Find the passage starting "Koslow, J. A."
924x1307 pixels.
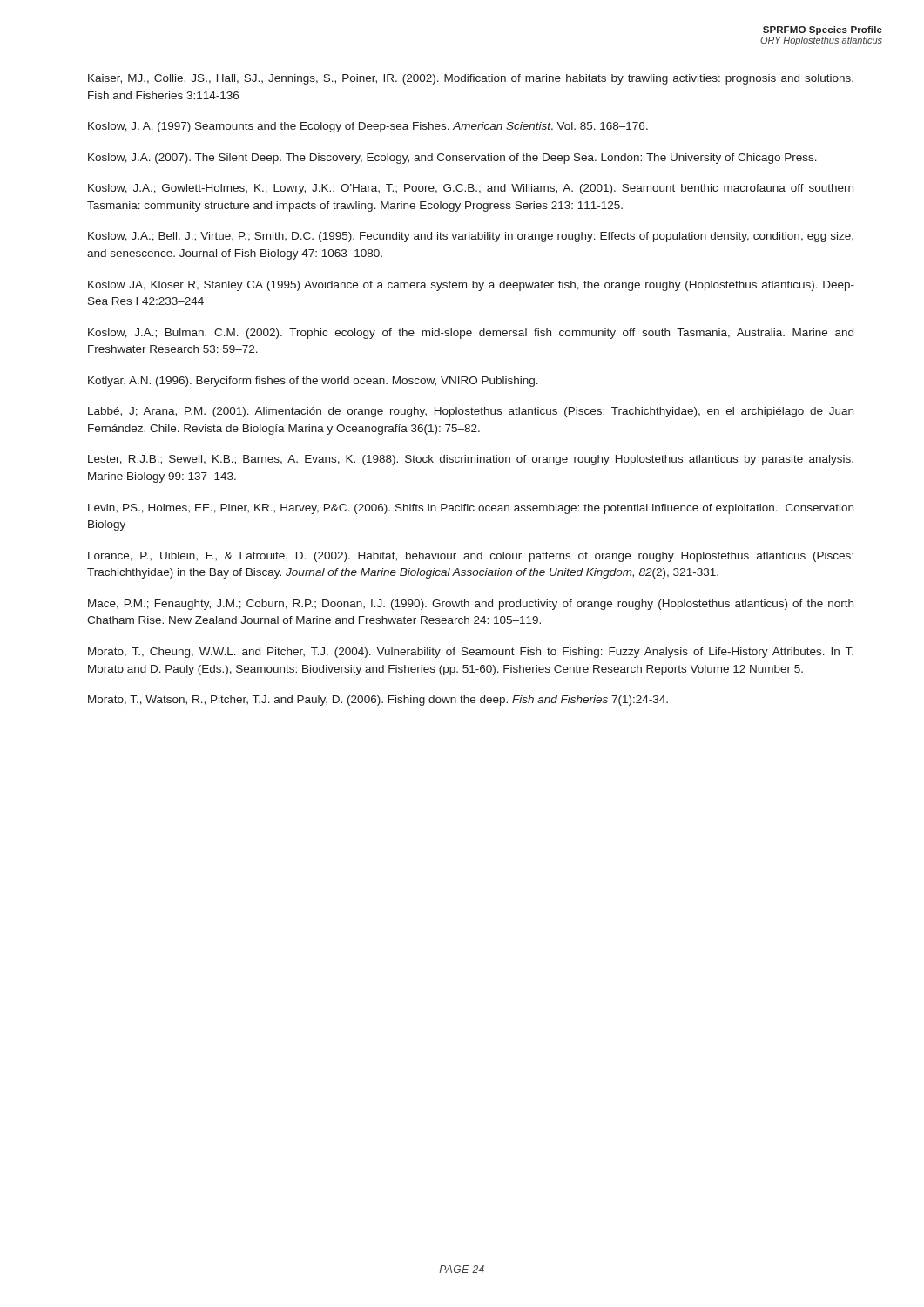[368, 126]
